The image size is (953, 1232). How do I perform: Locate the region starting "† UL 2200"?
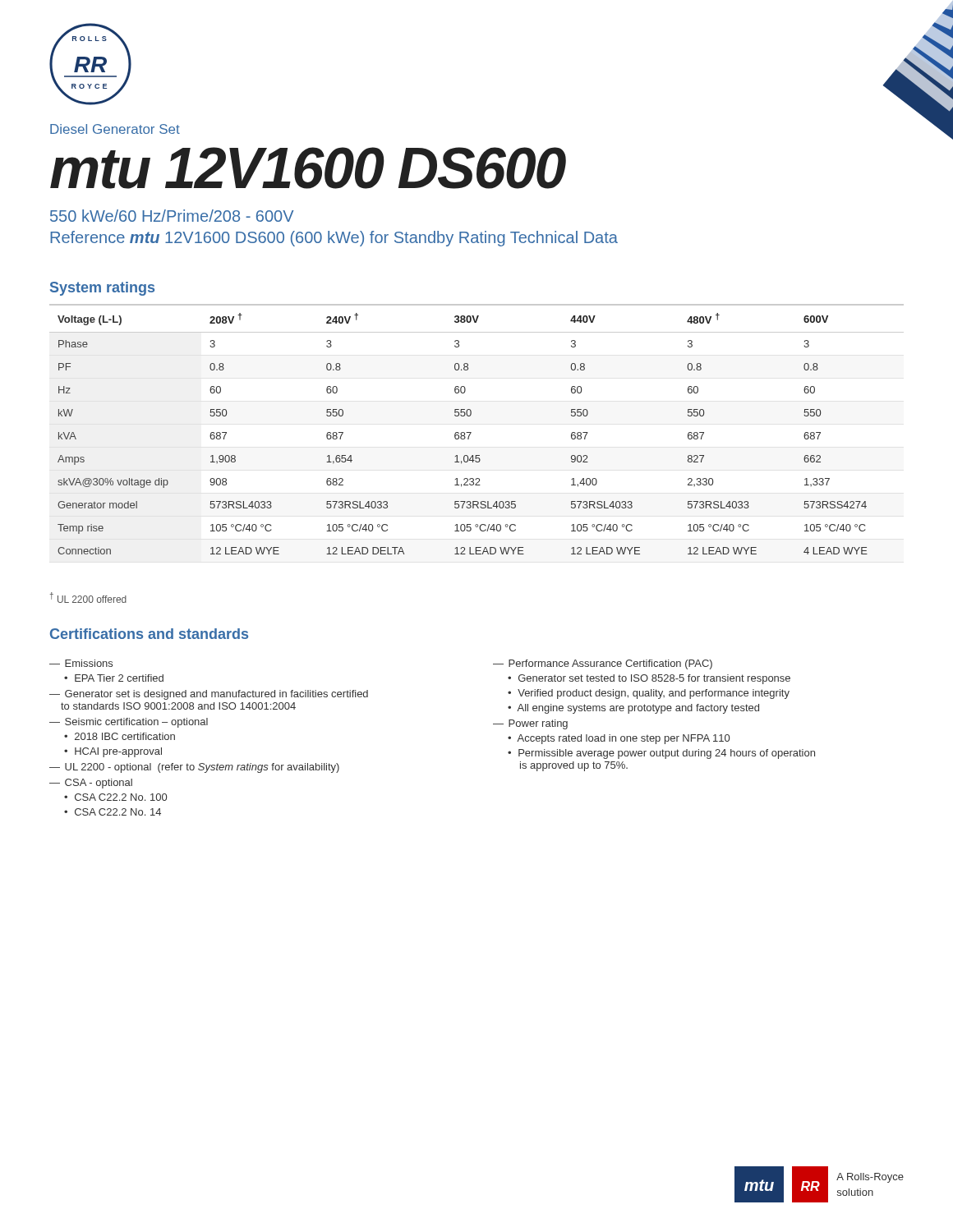[88, 598]
